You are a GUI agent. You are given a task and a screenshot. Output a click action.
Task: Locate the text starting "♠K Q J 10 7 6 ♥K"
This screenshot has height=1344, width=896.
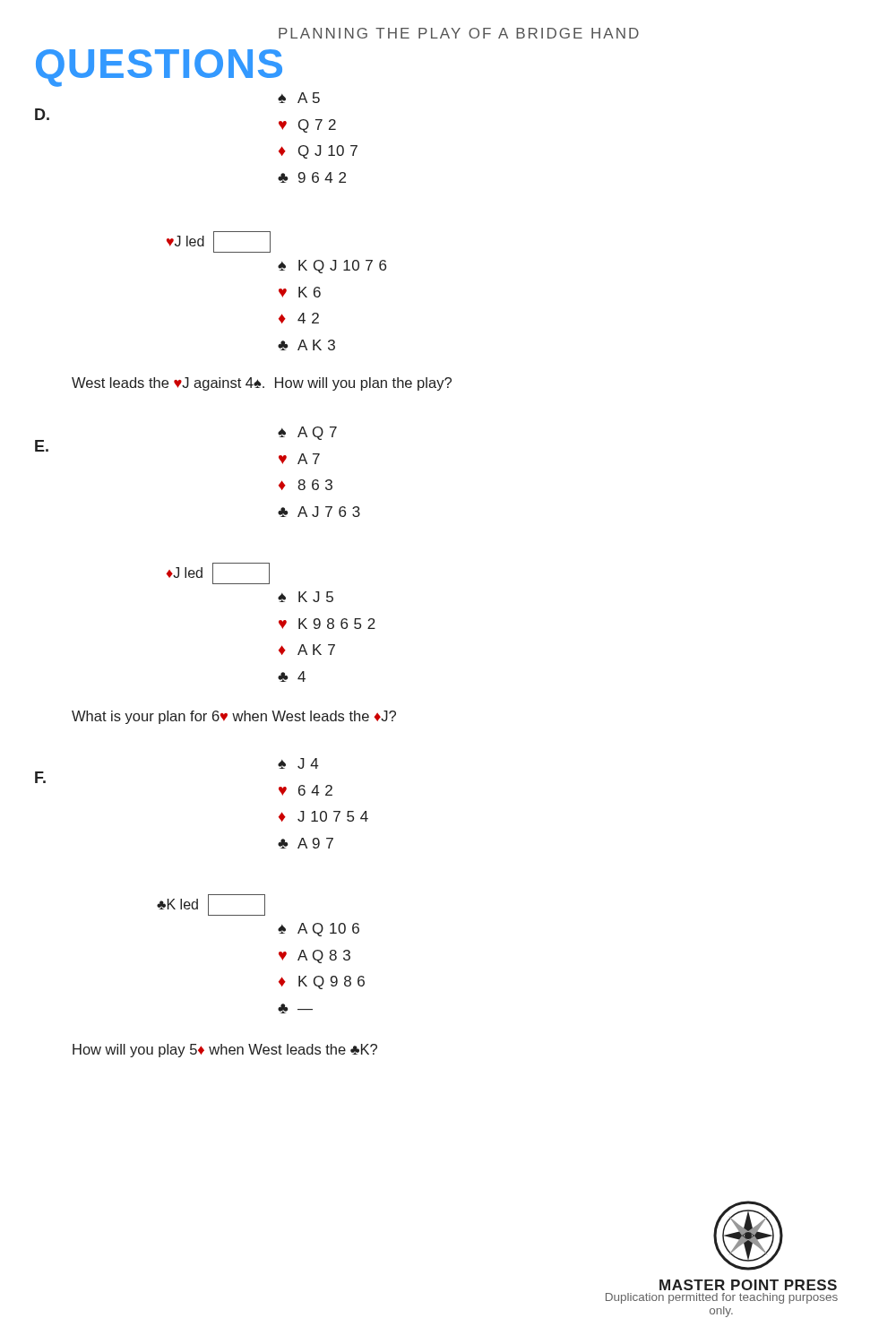[332, 267]
